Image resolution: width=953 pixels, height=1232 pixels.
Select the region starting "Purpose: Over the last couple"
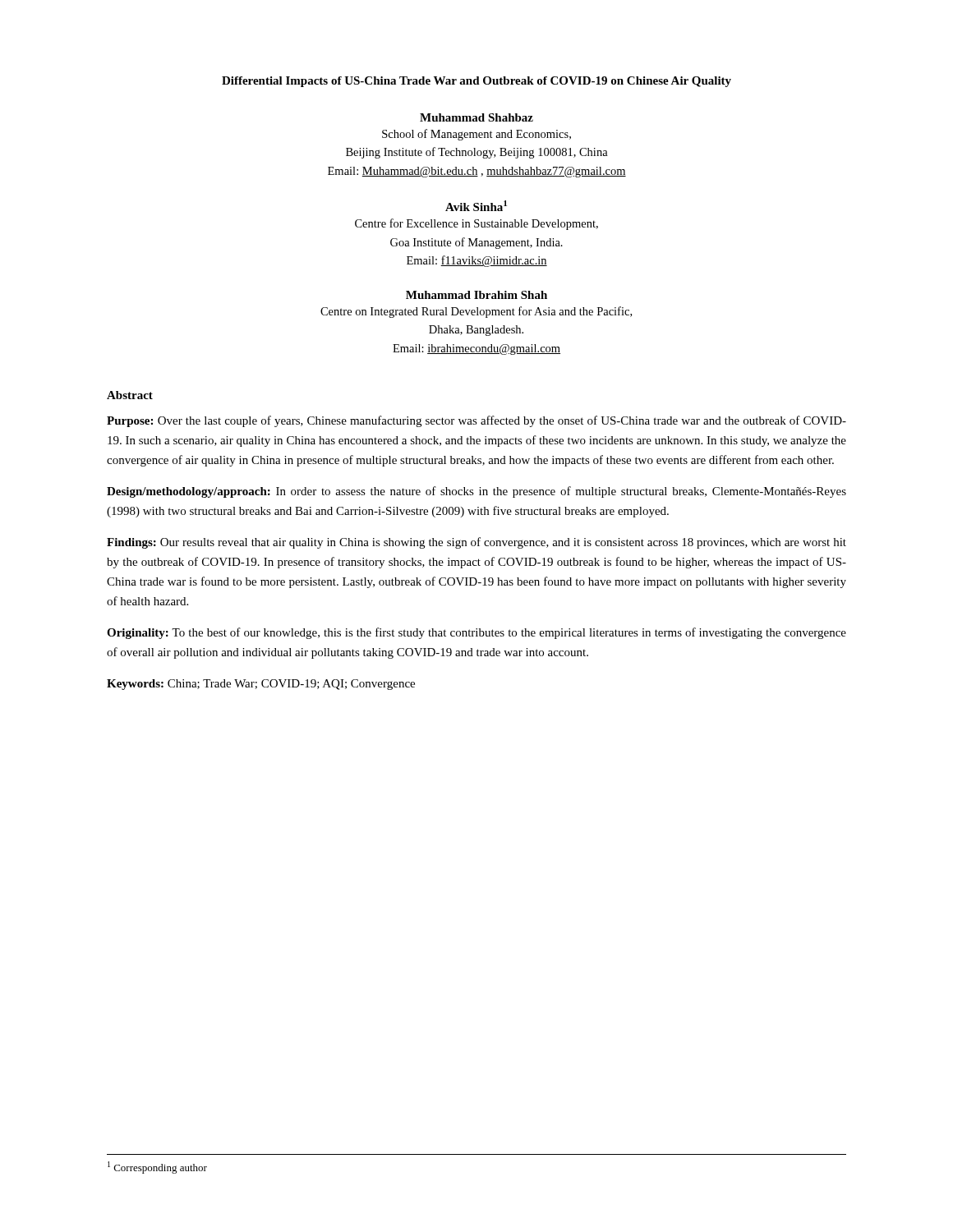(x=476, y=440)
